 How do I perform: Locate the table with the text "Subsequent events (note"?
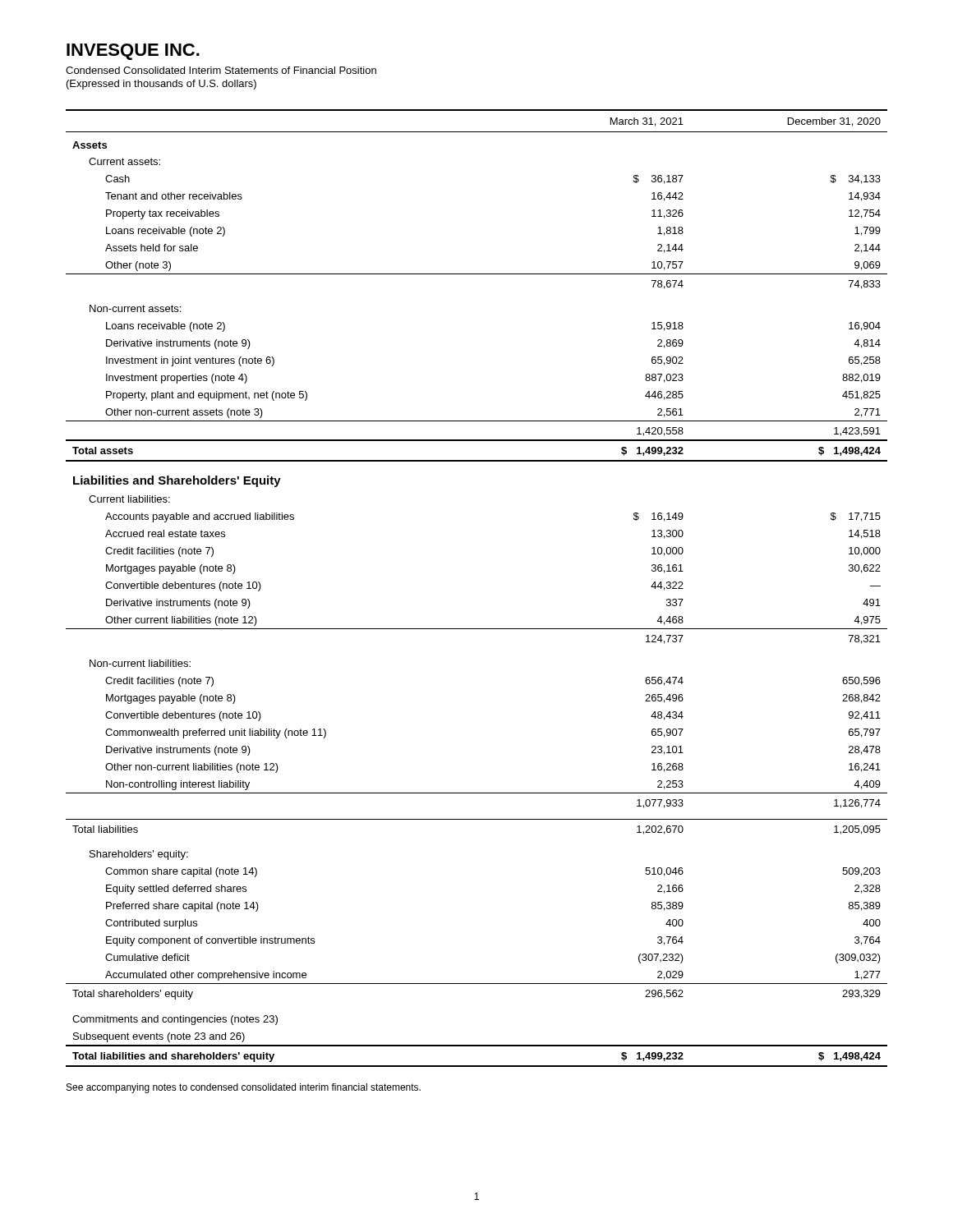476,588
